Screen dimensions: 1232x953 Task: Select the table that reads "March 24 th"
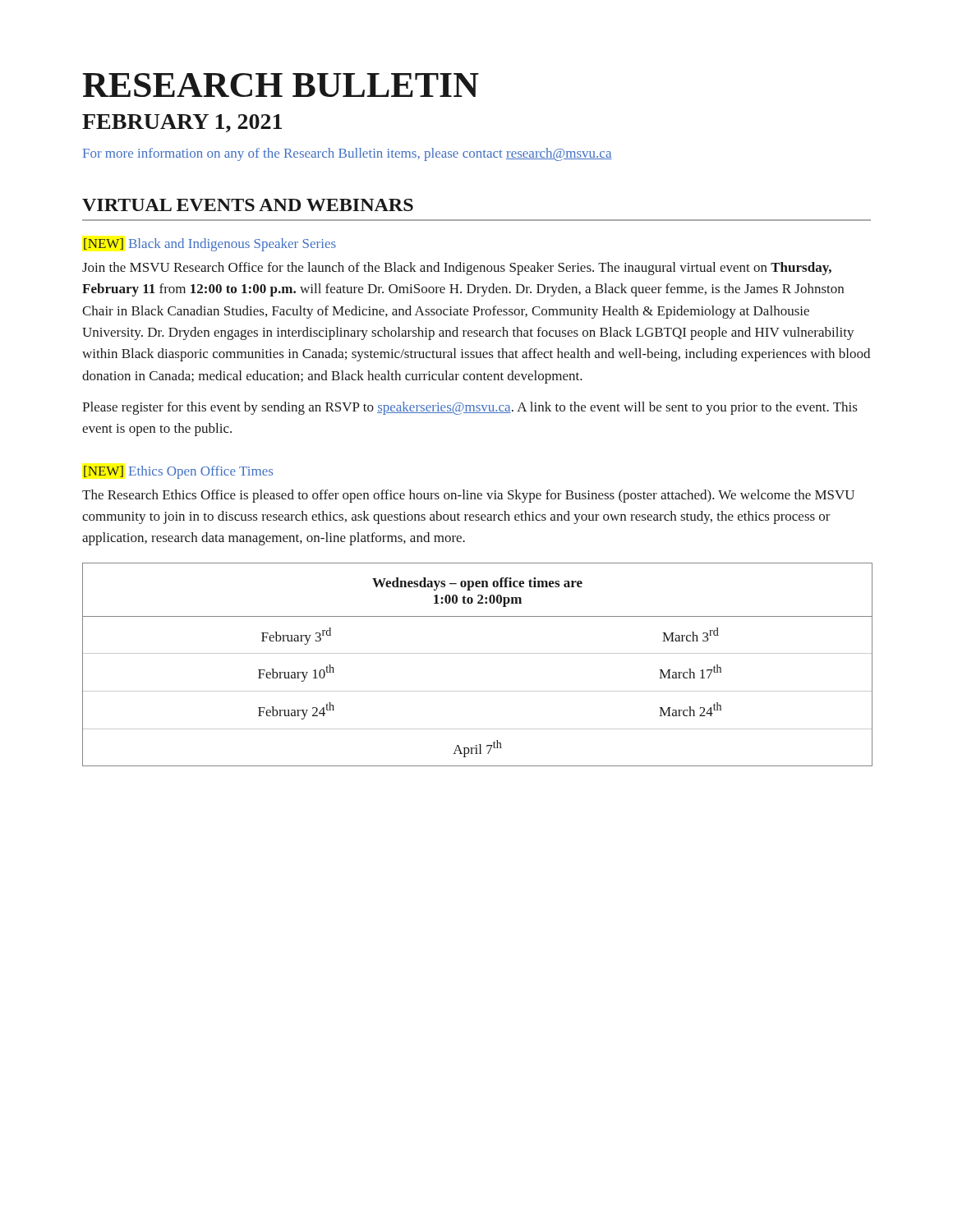476,664
